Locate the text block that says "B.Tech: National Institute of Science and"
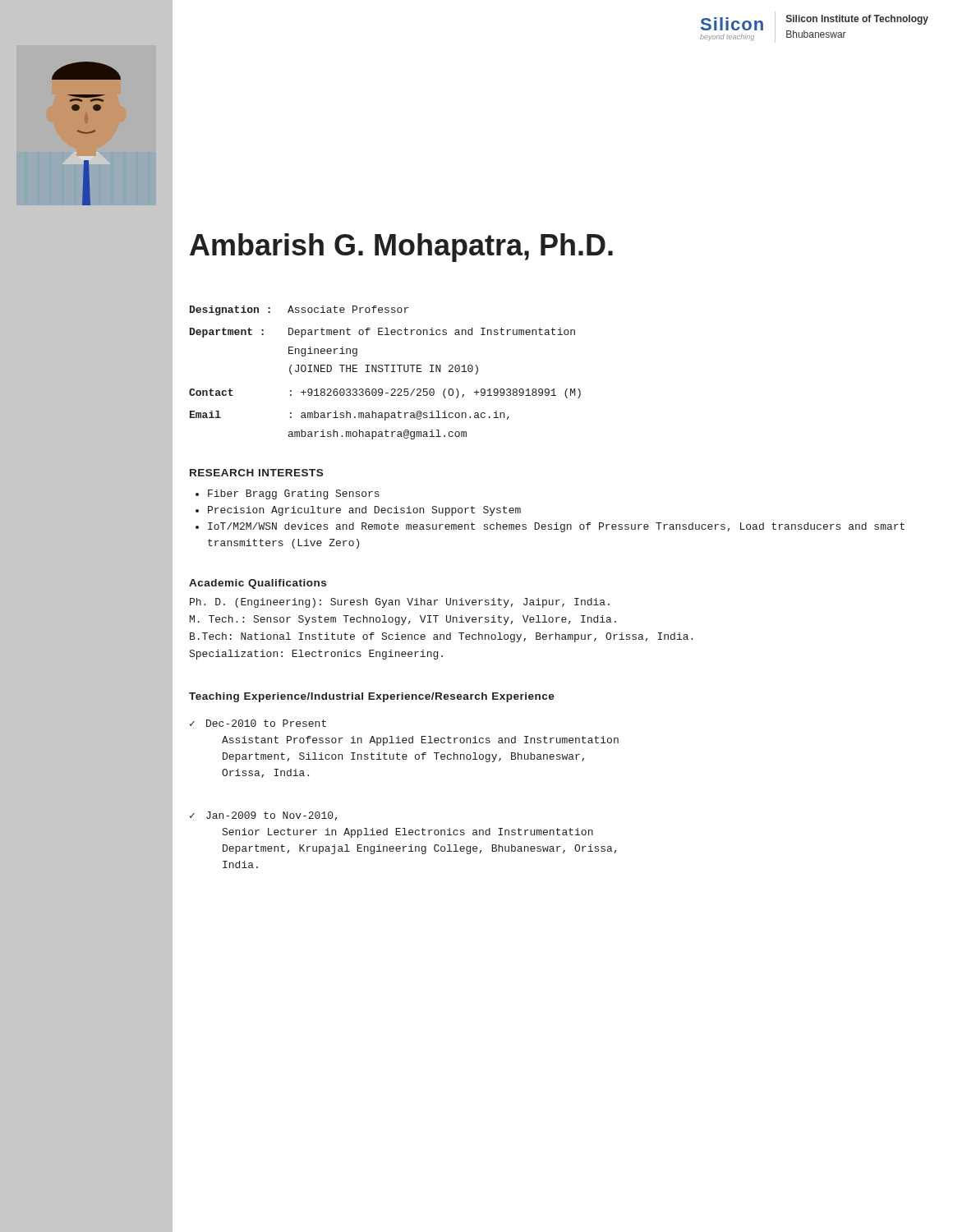953x1232 pixels. (442, 637)
